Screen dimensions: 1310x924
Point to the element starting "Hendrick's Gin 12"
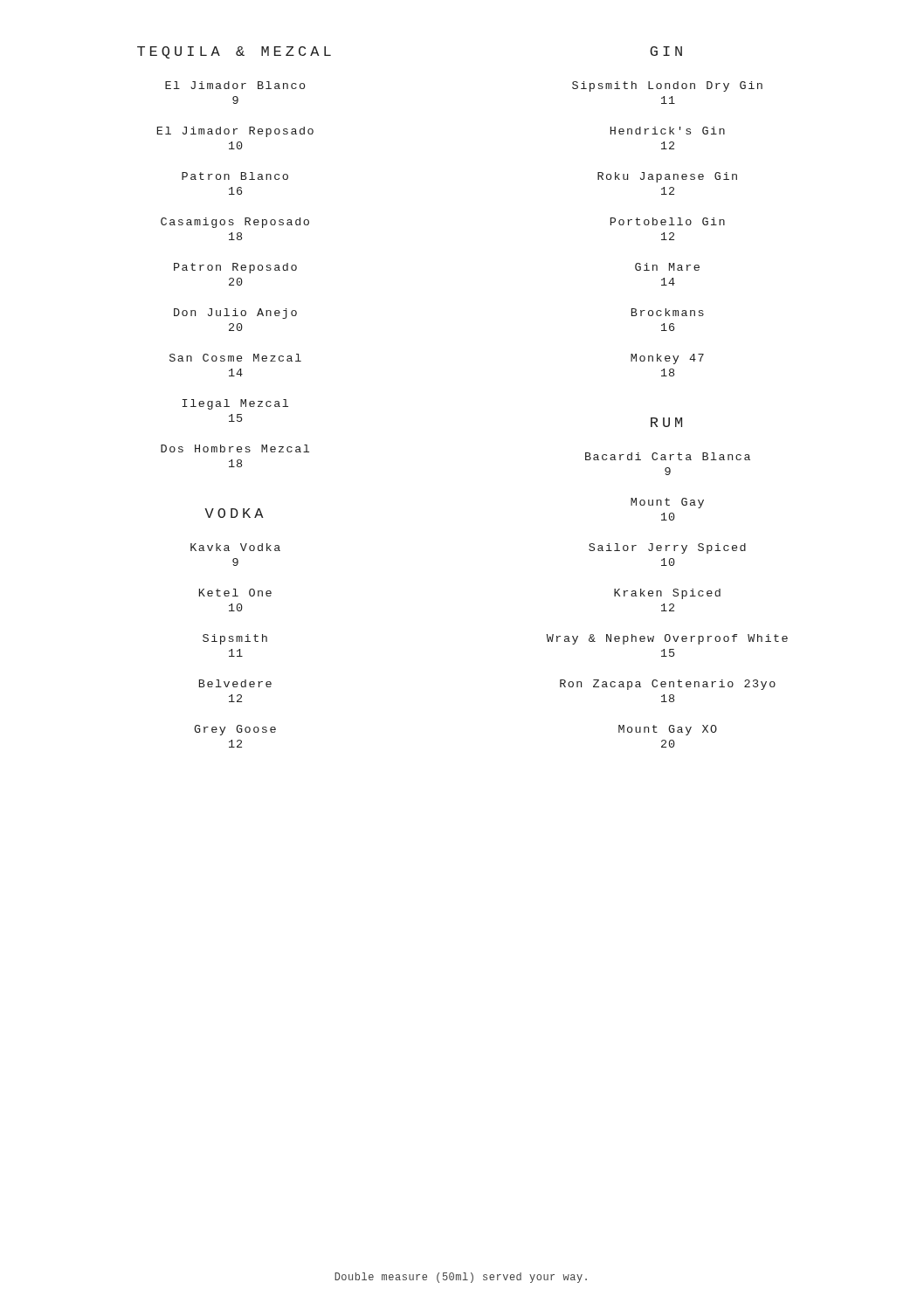(668, 139)
